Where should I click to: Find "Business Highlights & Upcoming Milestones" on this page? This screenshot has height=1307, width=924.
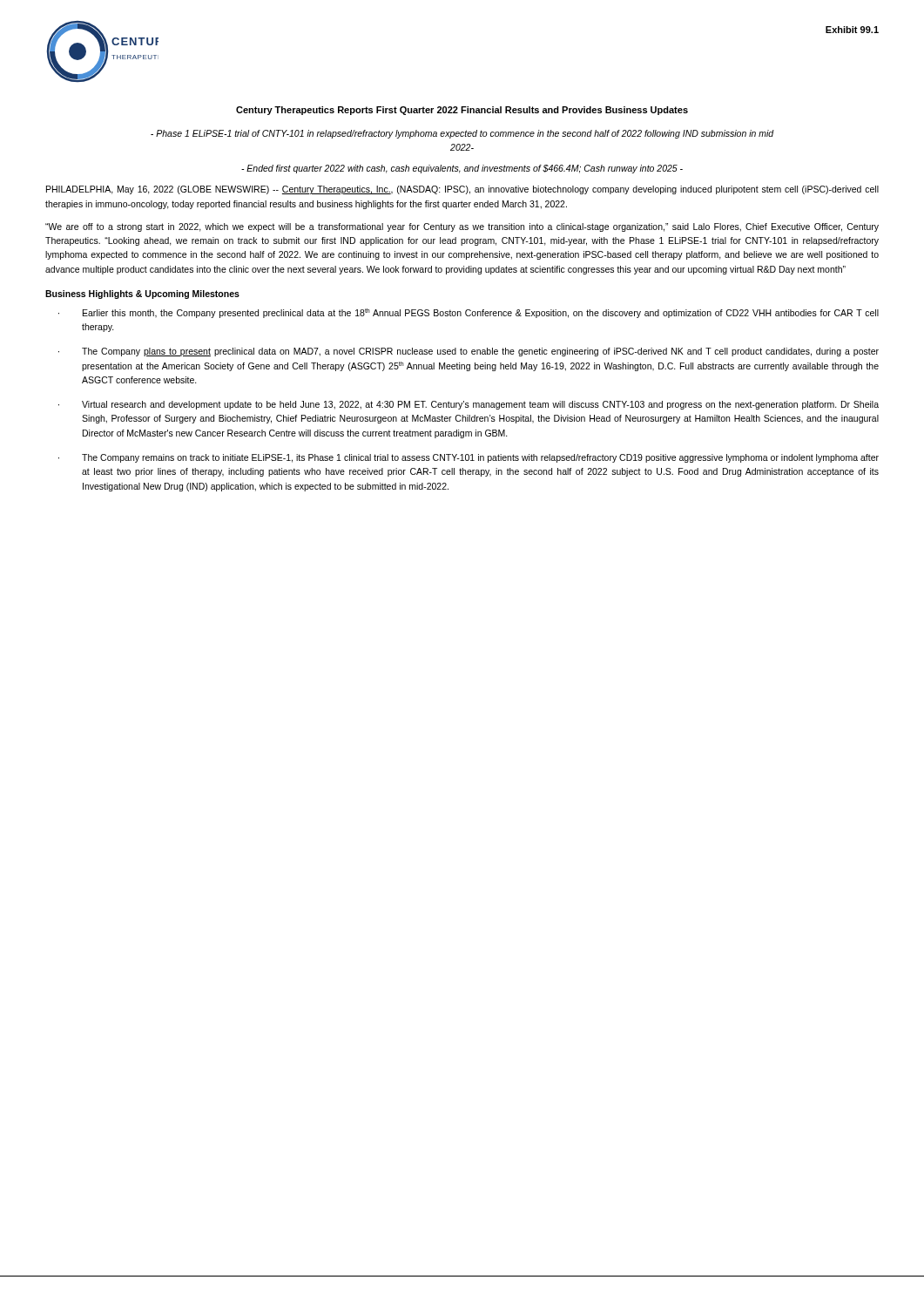142,294
